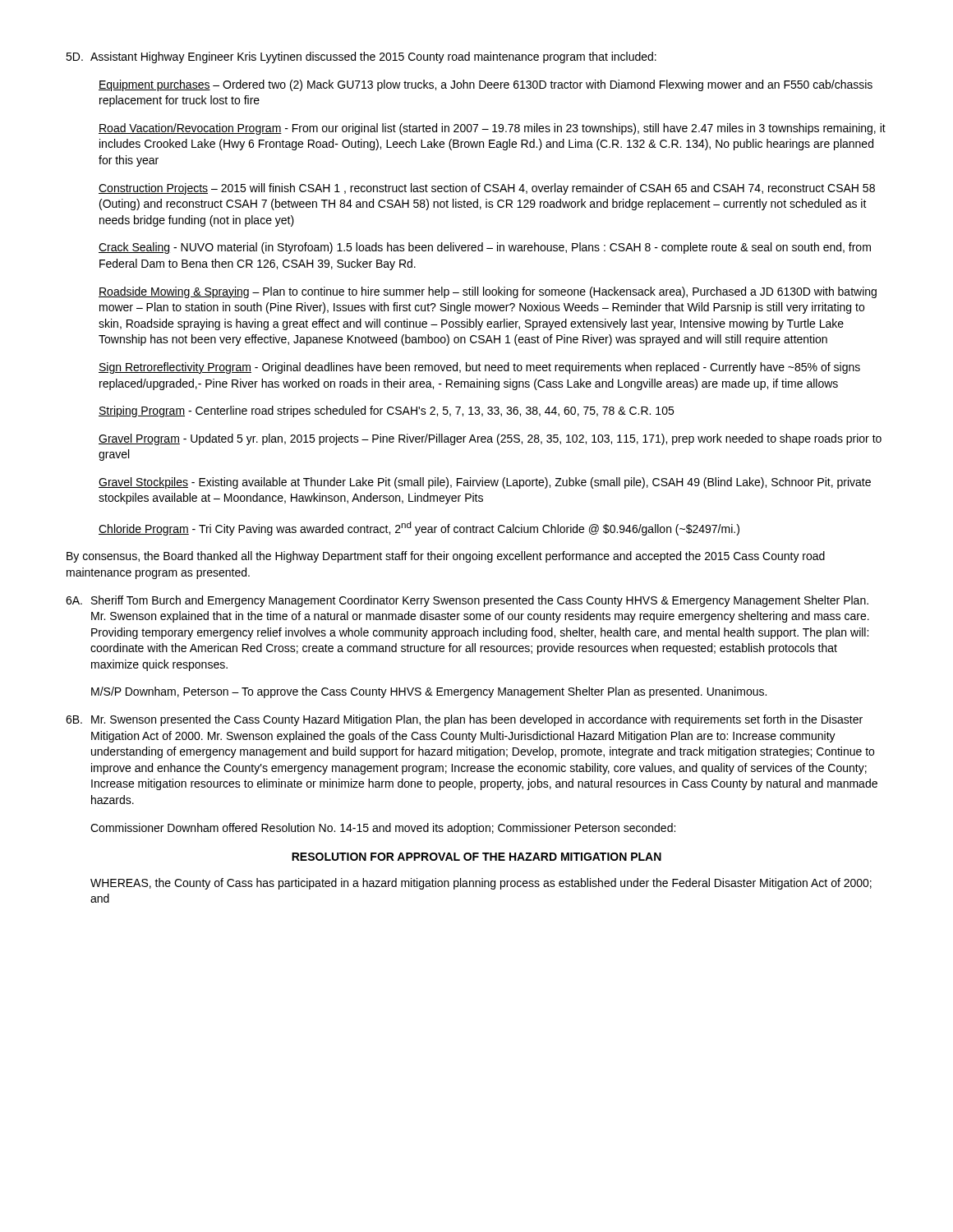Find the text block containing "Crack Sealing - NUVO material (in Styrofoam) 1.5"
This screenshot has height=1232, width=953.
[x=485, y=256]
